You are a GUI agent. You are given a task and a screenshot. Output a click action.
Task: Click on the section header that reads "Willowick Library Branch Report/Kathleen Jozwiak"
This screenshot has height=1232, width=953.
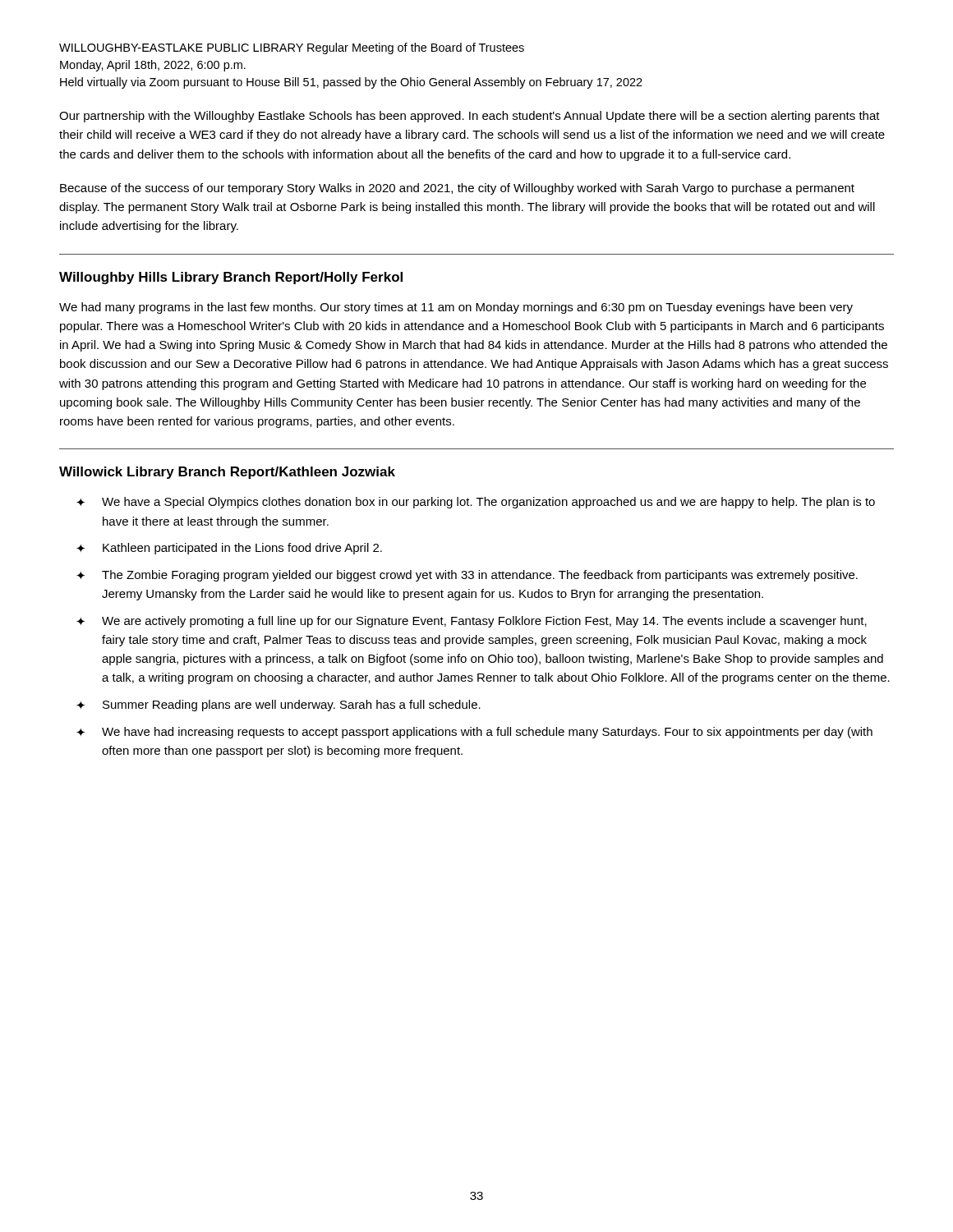coord(227,472)
